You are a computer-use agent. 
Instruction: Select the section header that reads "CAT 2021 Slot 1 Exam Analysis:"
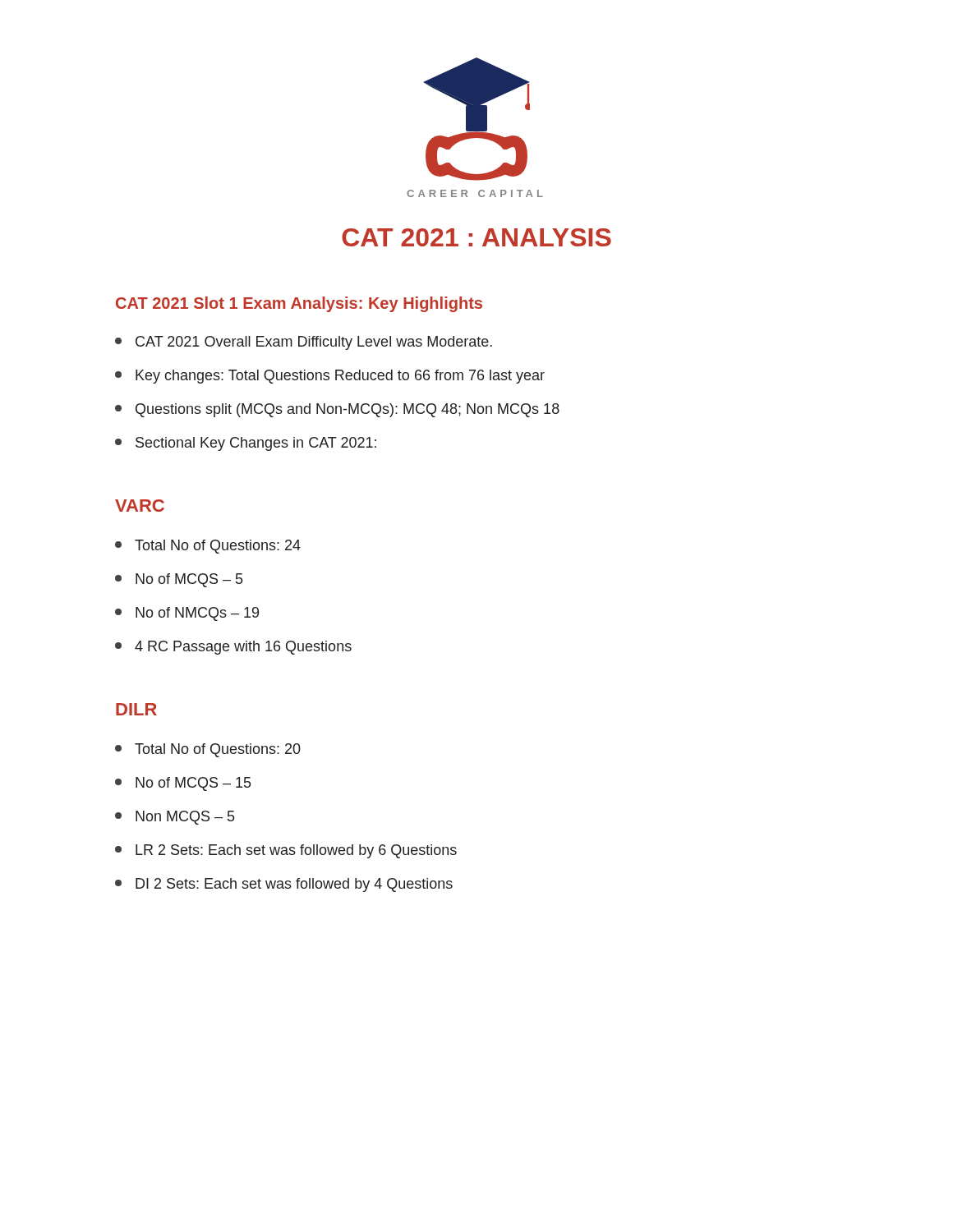299,303
